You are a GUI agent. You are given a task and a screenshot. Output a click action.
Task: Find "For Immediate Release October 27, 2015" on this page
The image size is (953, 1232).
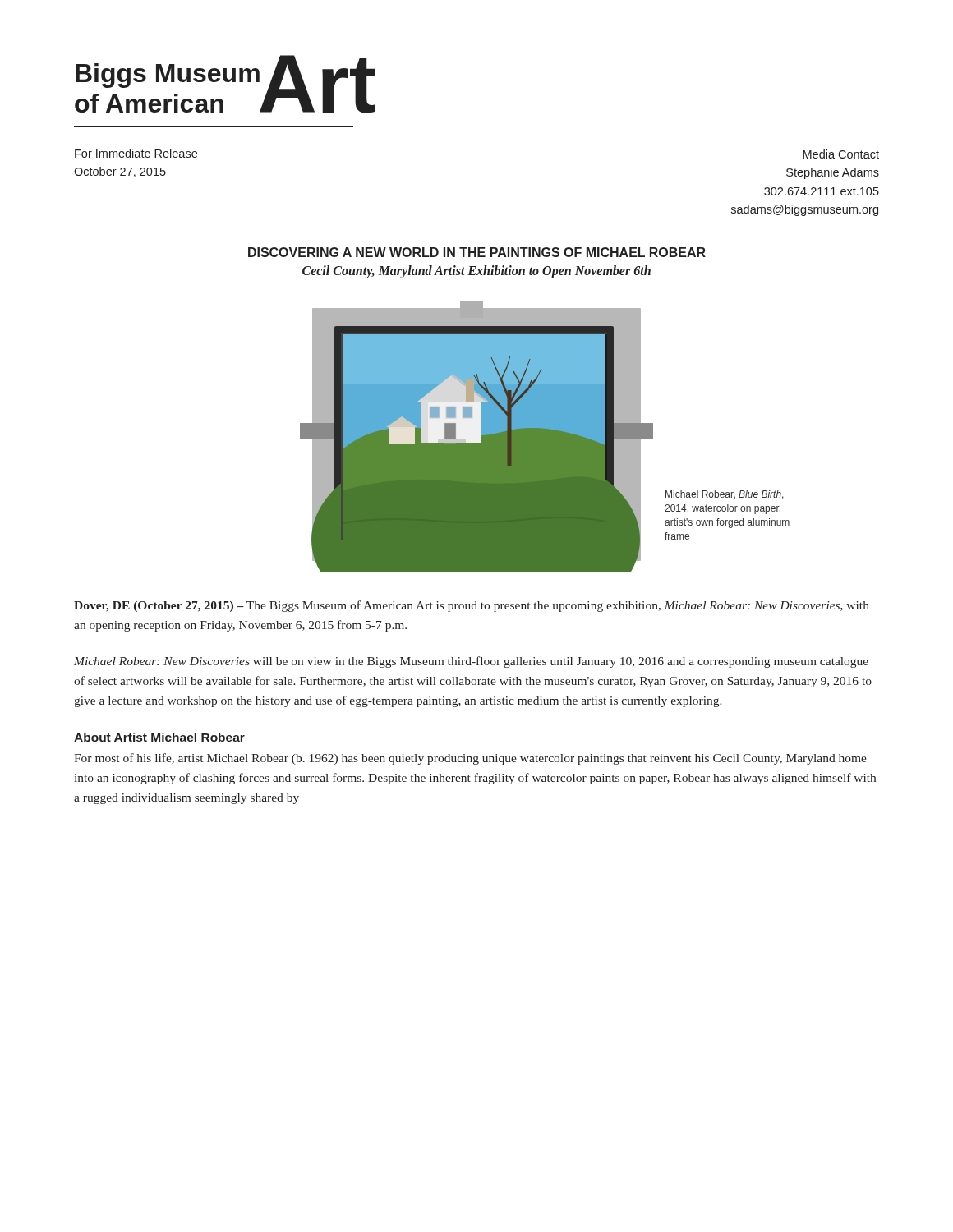click(136, 163)
